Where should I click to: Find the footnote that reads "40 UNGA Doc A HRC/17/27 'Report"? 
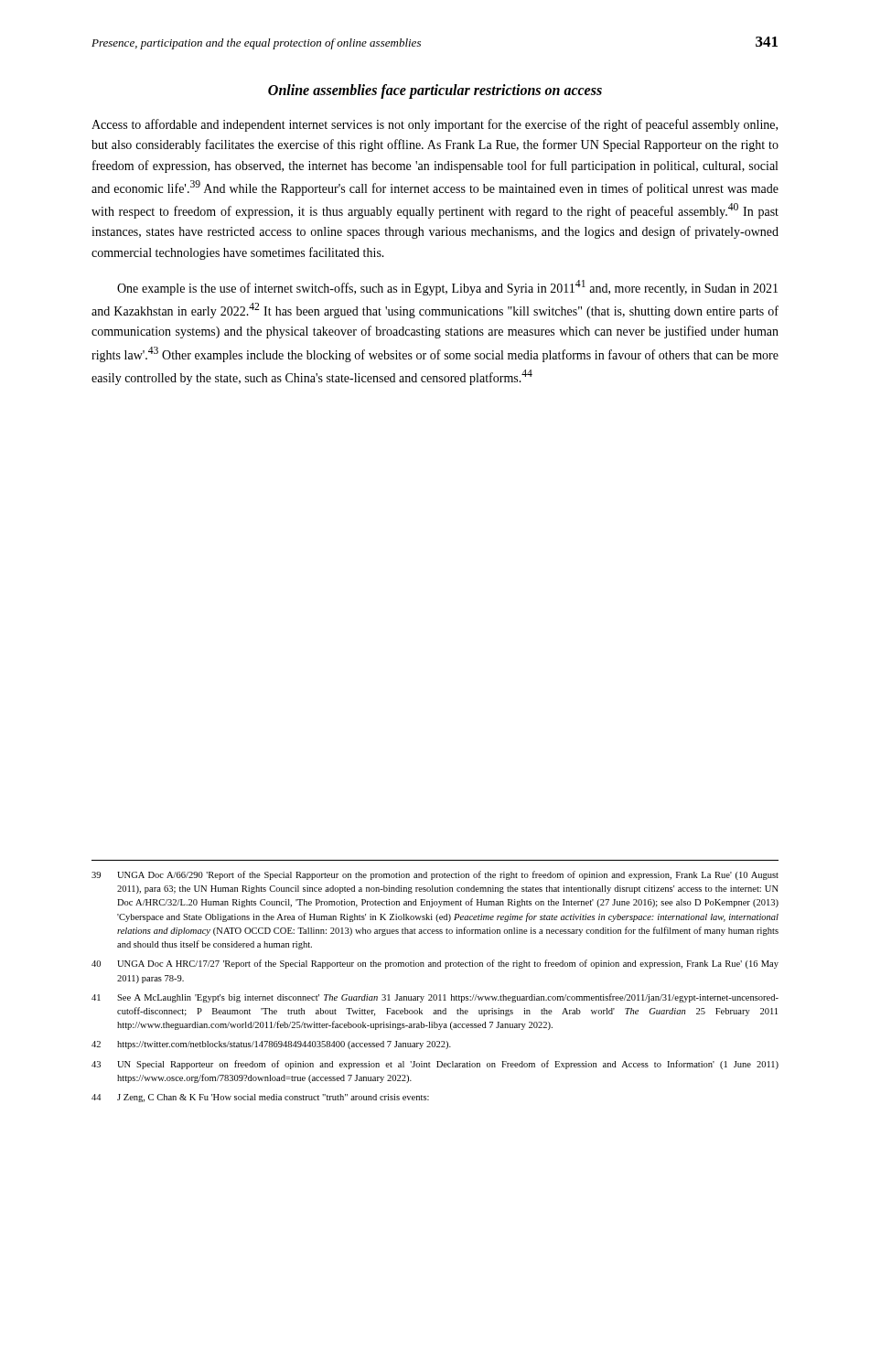point(435,971)
